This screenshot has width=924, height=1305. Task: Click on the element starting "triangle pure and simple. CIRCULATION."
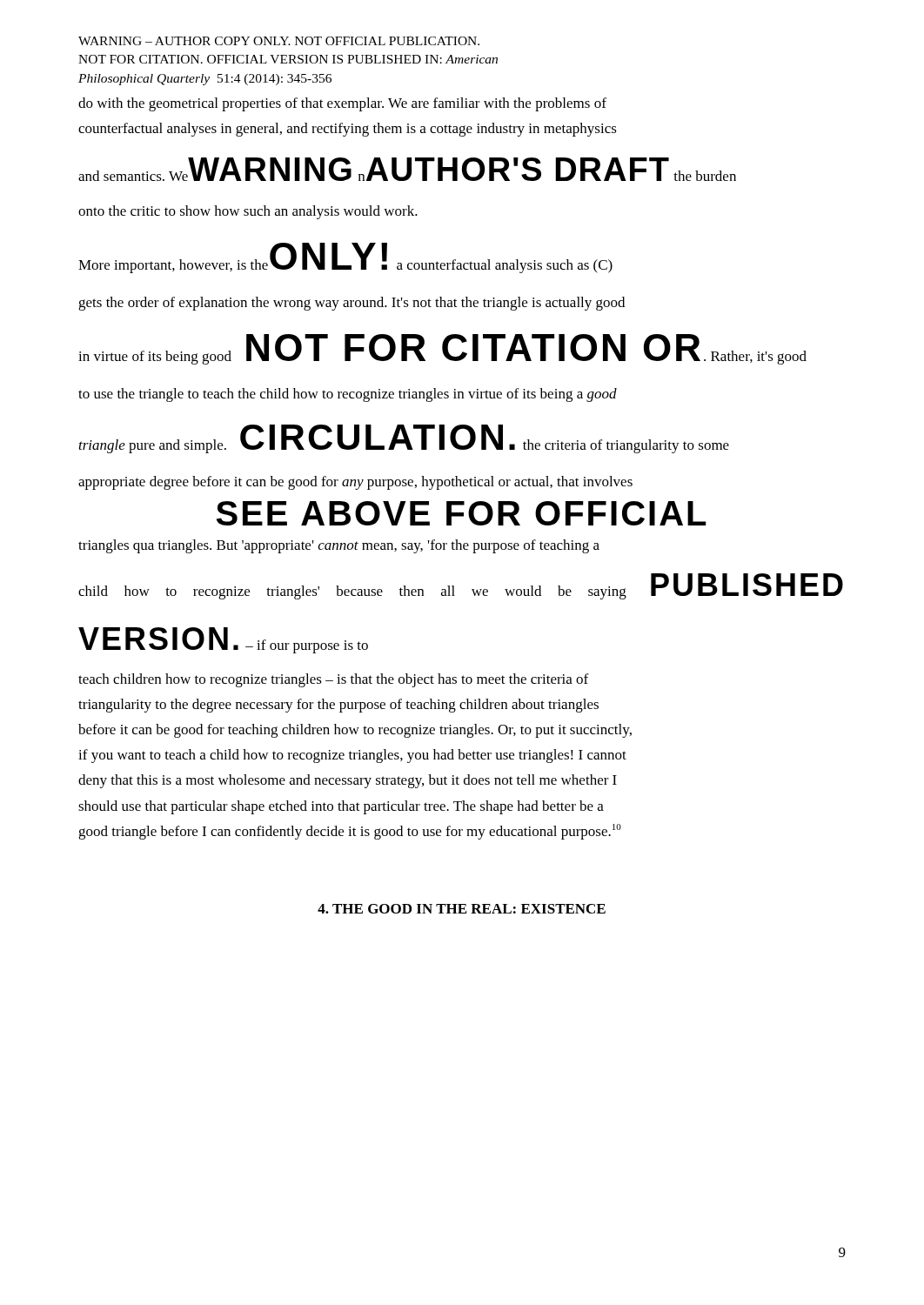(x=462, y=438)
